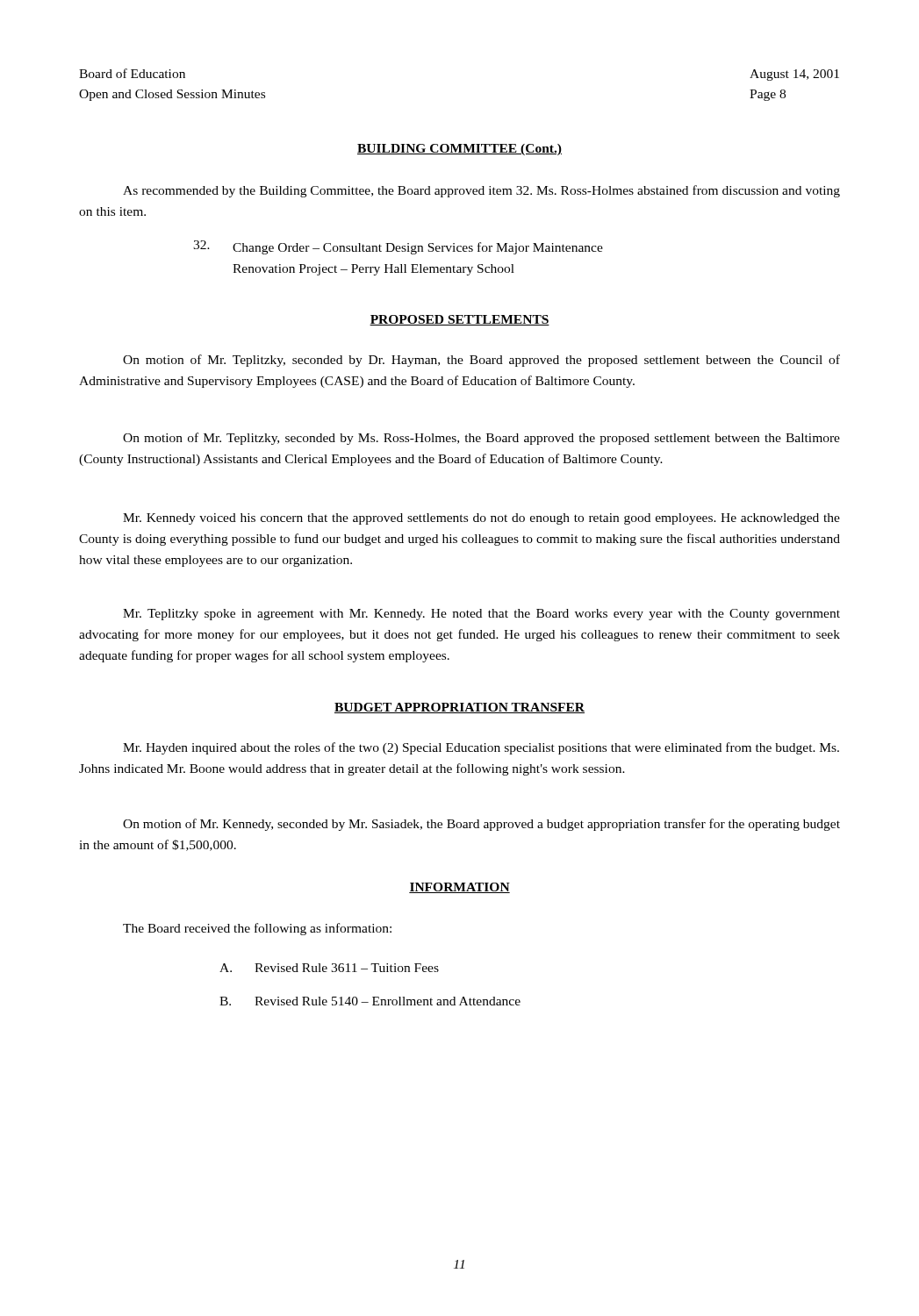Find the text block that reads "The Board received the"
The image size is (919, 1316).
(x=258, y=928)
